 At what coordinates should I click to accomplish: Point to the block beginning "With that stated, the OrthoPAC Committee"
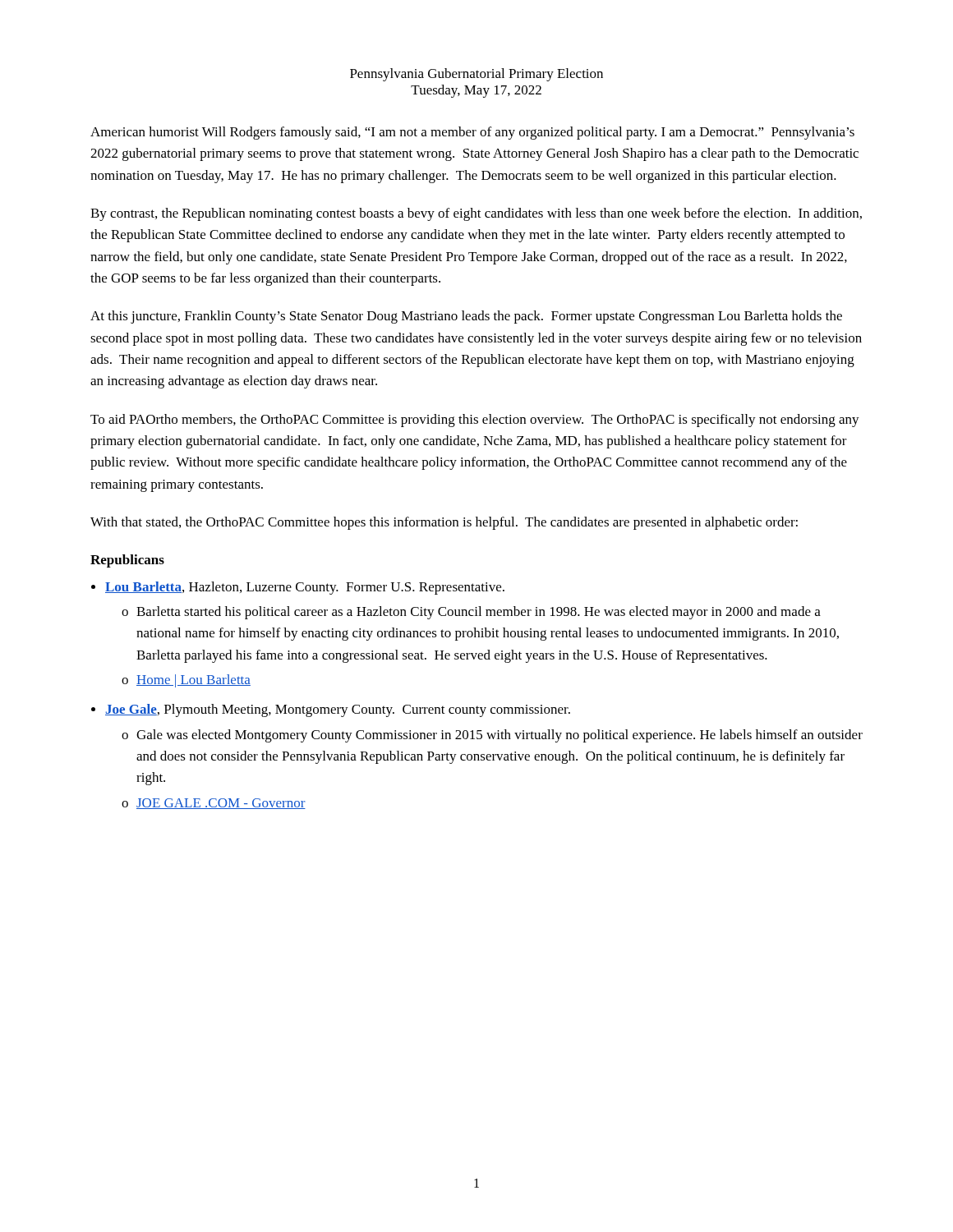pyautogui.click(x=445, y=522)
